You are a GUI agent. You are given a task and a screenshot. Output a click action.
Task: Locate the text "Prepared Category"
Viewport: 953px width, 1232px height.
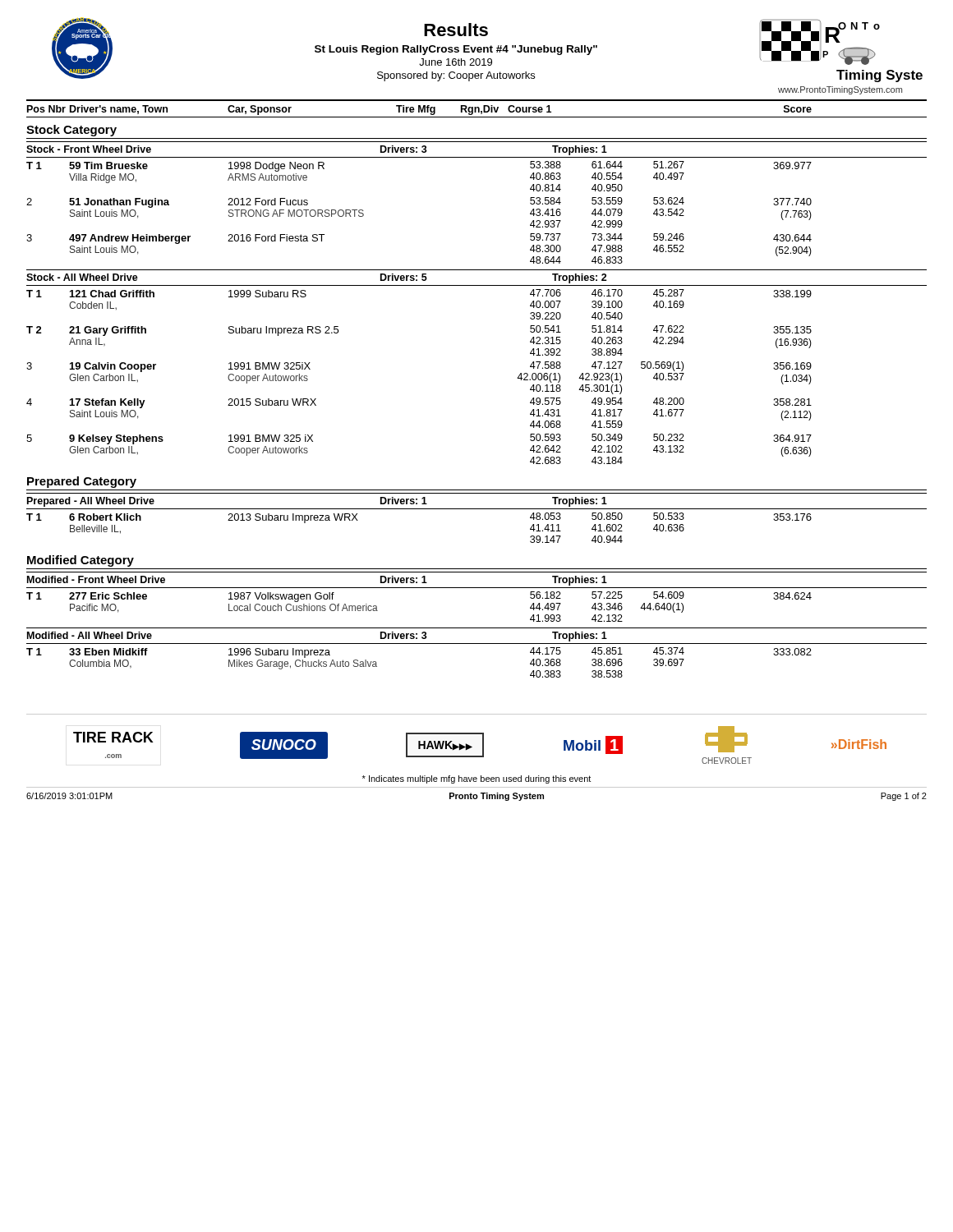(81, 481)
